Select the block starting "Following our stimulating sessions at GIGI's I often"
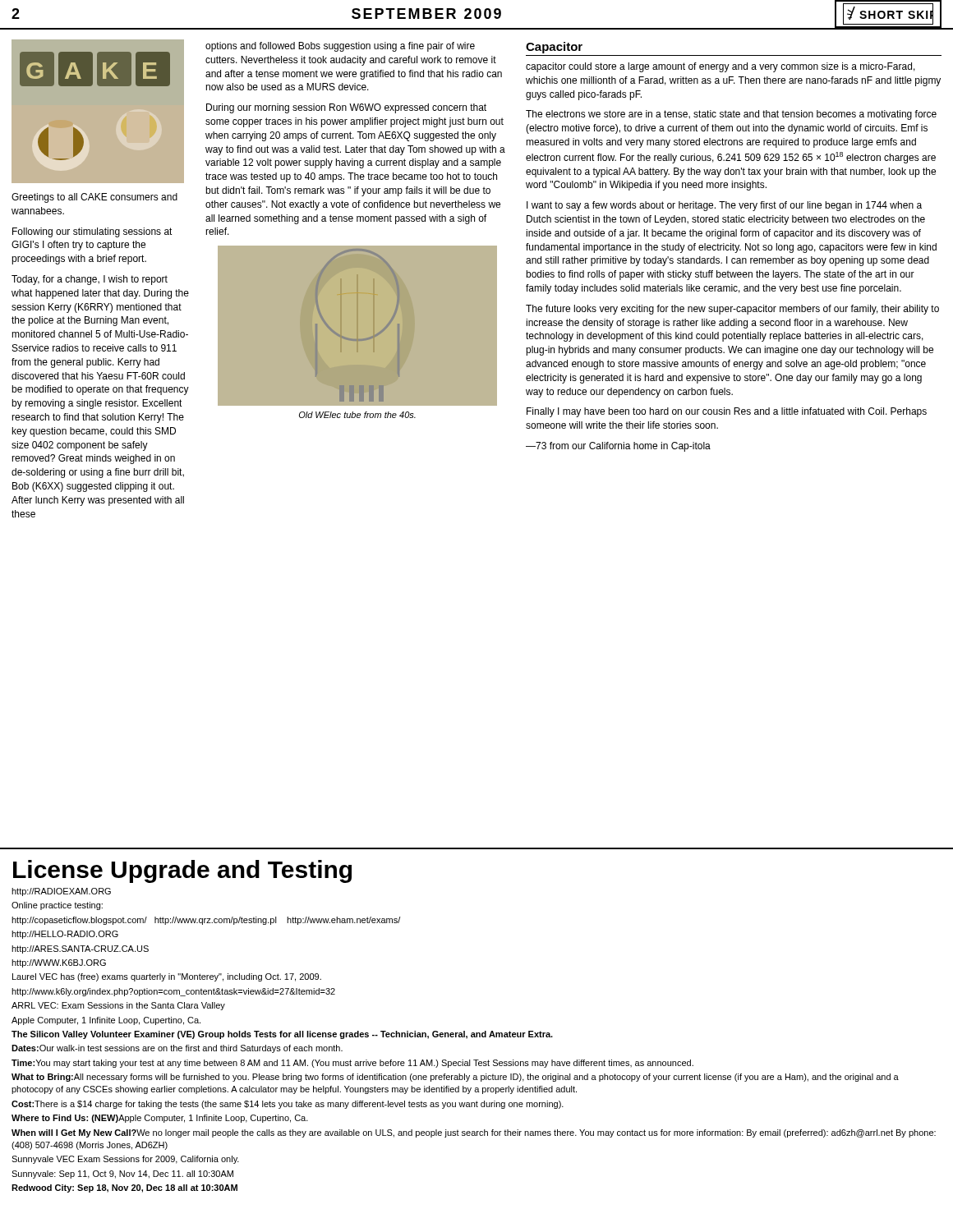 100,245
